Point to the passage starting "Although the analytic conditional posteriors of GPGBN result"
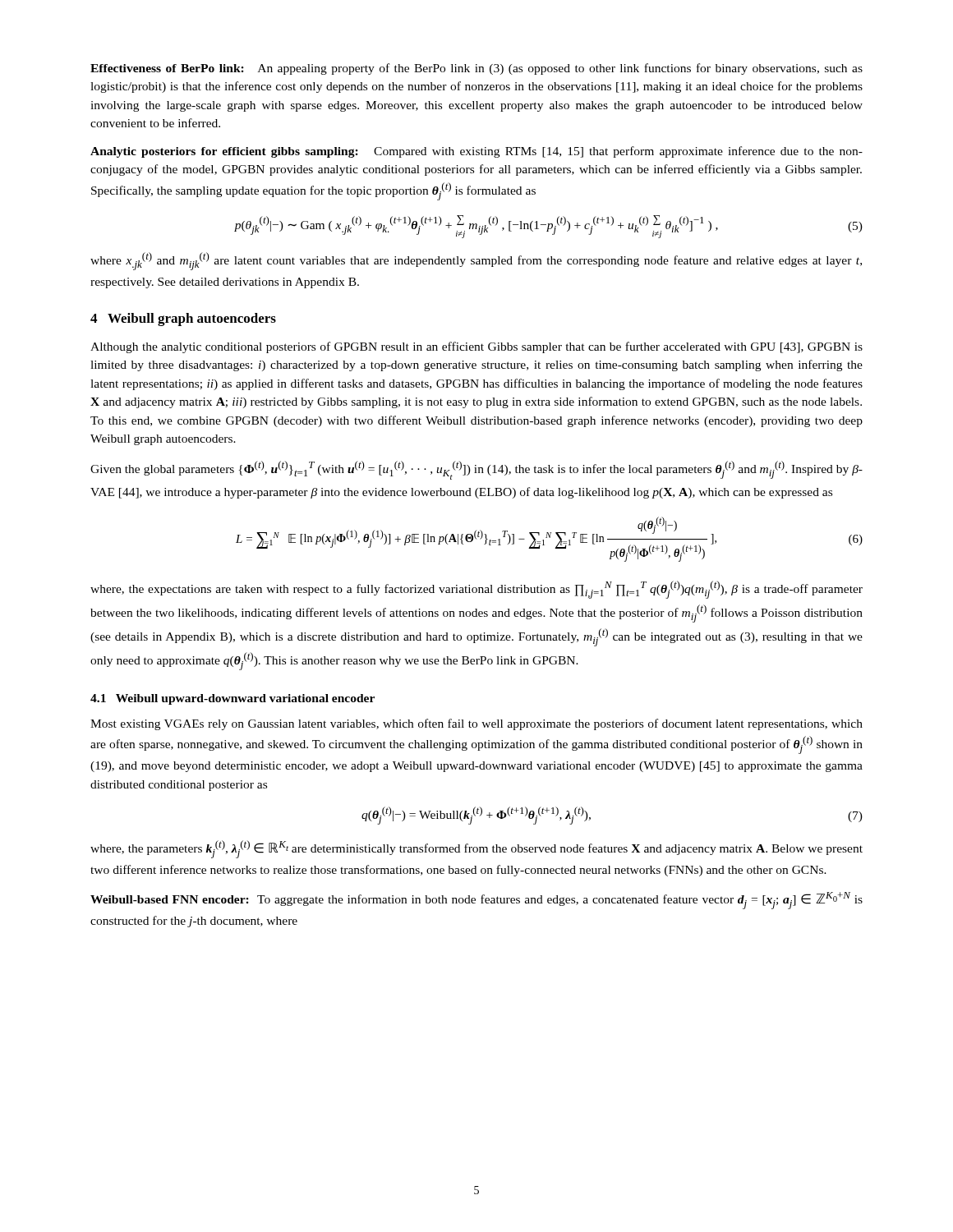This screenshot has height=1232, width=953. click(x=476, y=392)
